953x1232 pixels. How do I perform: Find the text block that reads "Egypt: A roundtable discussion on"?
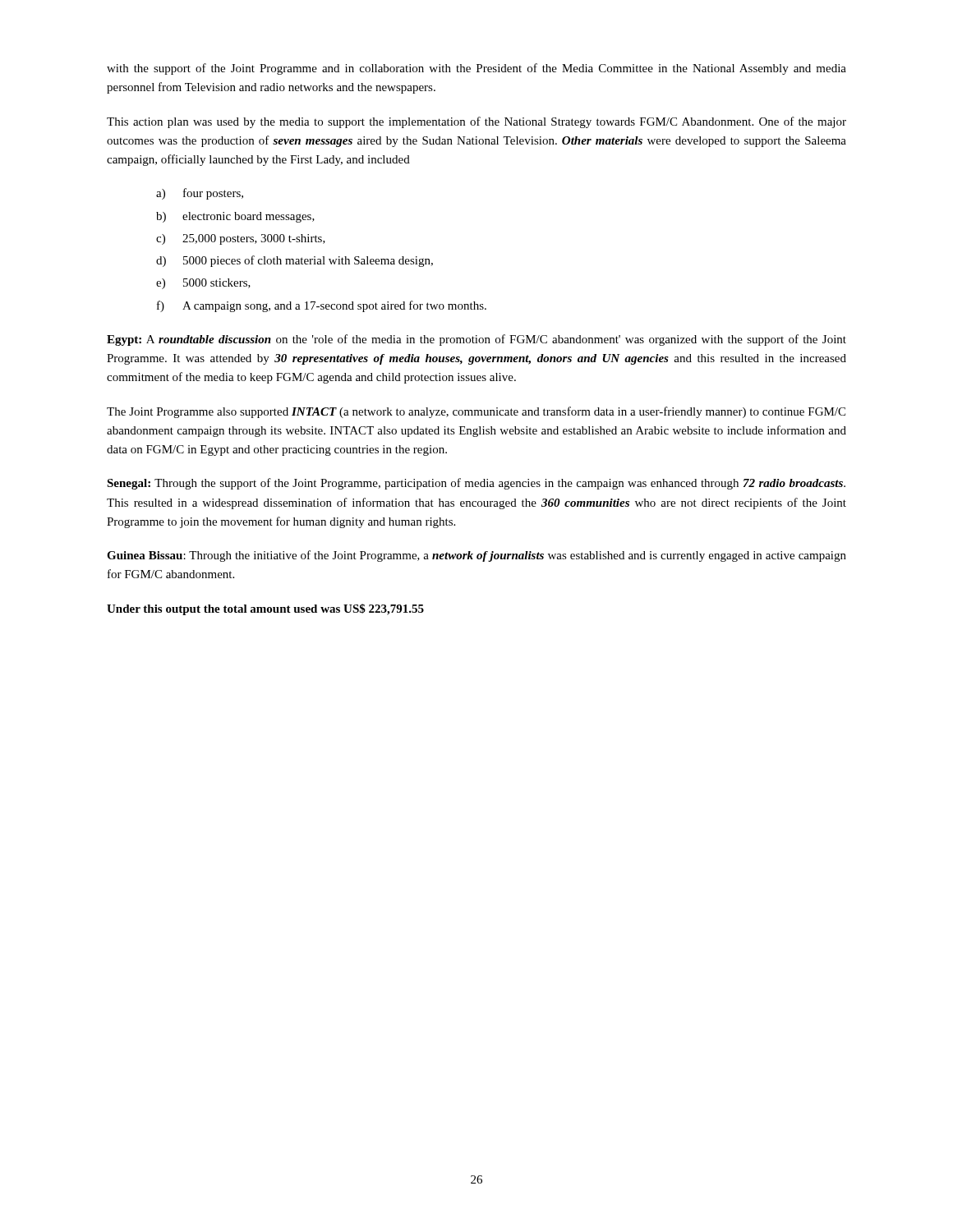point(476,358)
